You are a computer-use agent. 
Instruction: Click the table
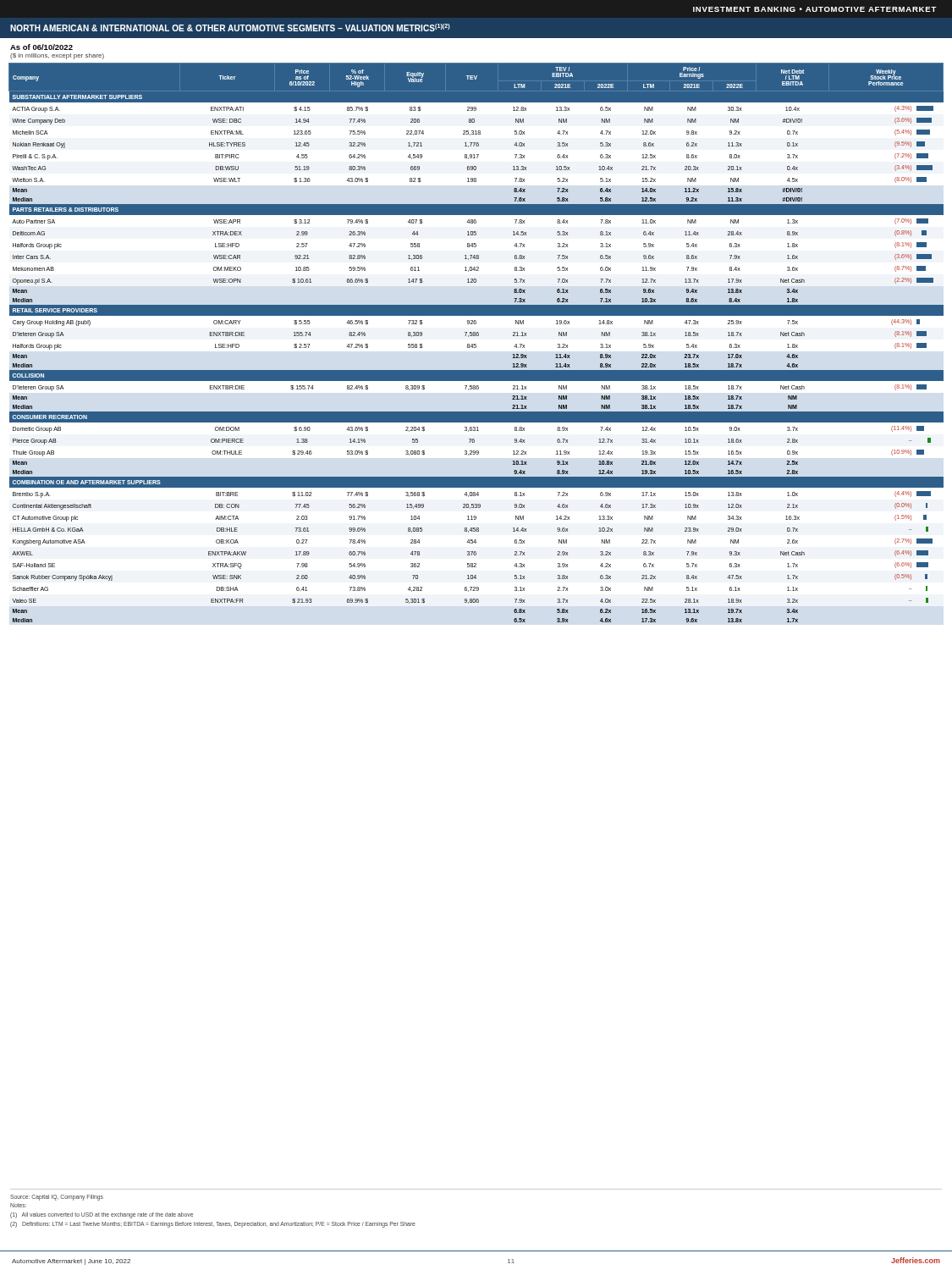(476, 344)
